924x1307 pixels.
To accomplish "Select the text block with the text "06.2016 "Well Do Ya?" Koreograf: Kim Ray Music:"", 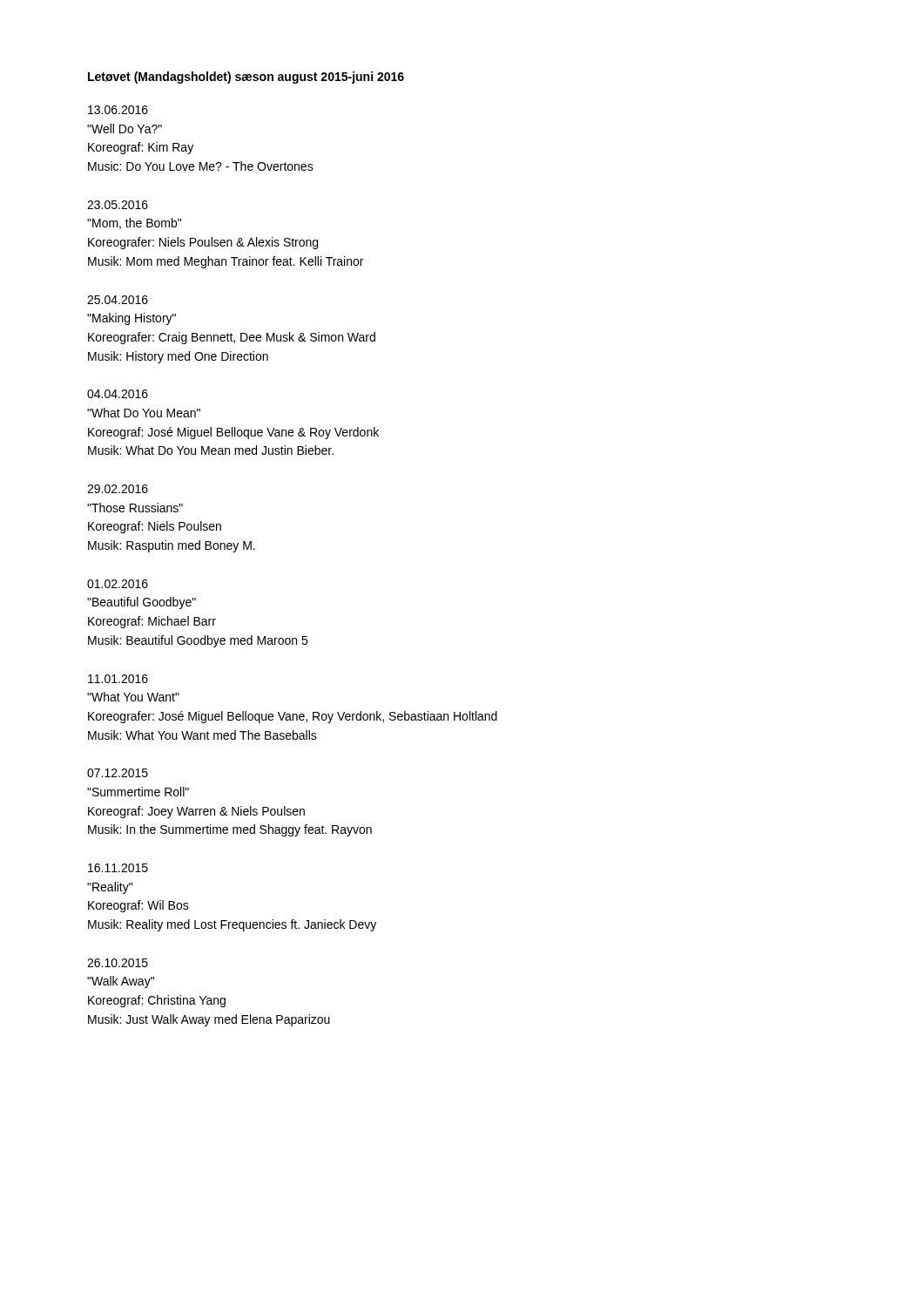I will 118,110.
